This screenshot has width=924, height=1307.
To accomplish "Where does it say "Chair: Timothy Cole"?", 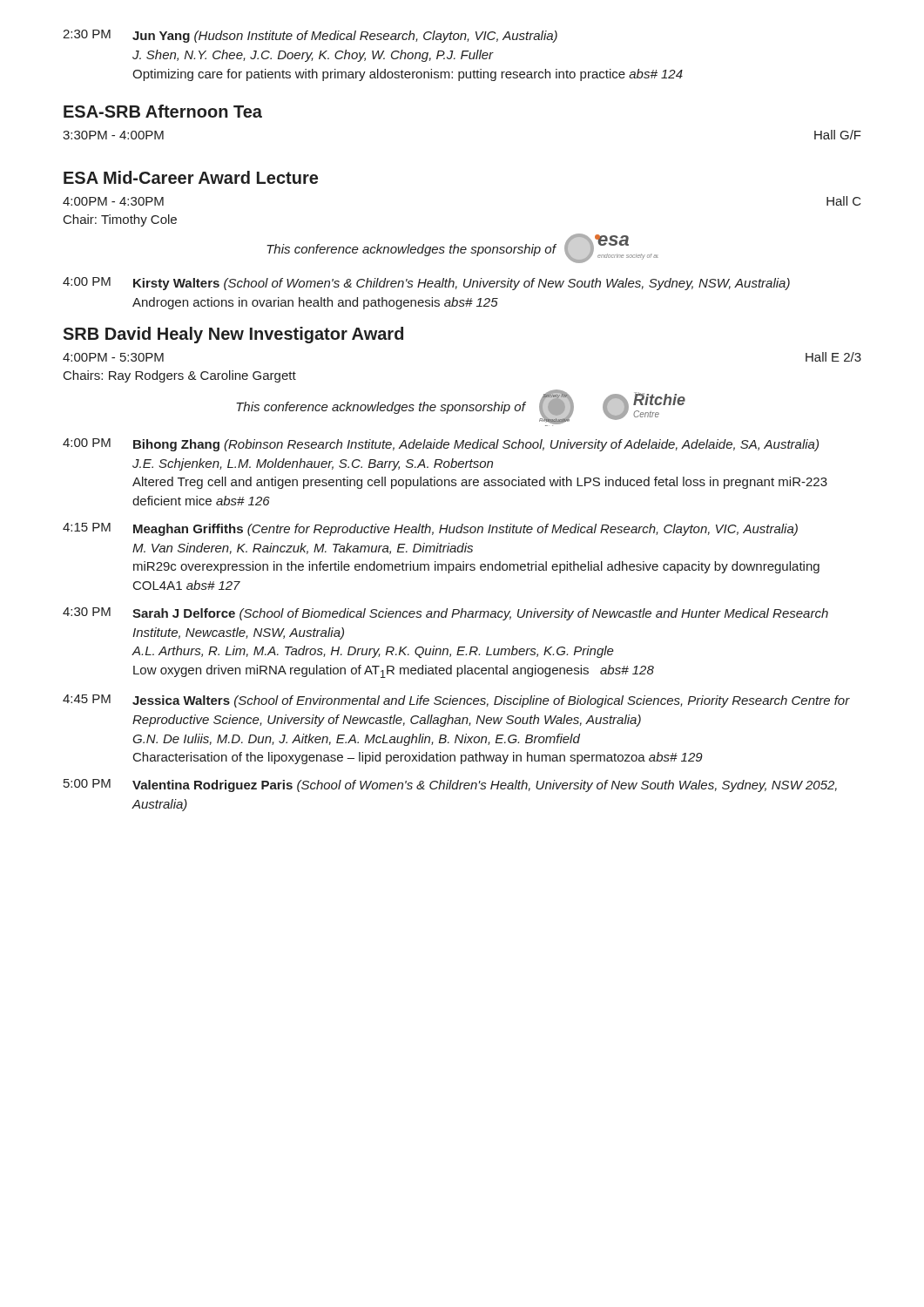I will [120, 219].
